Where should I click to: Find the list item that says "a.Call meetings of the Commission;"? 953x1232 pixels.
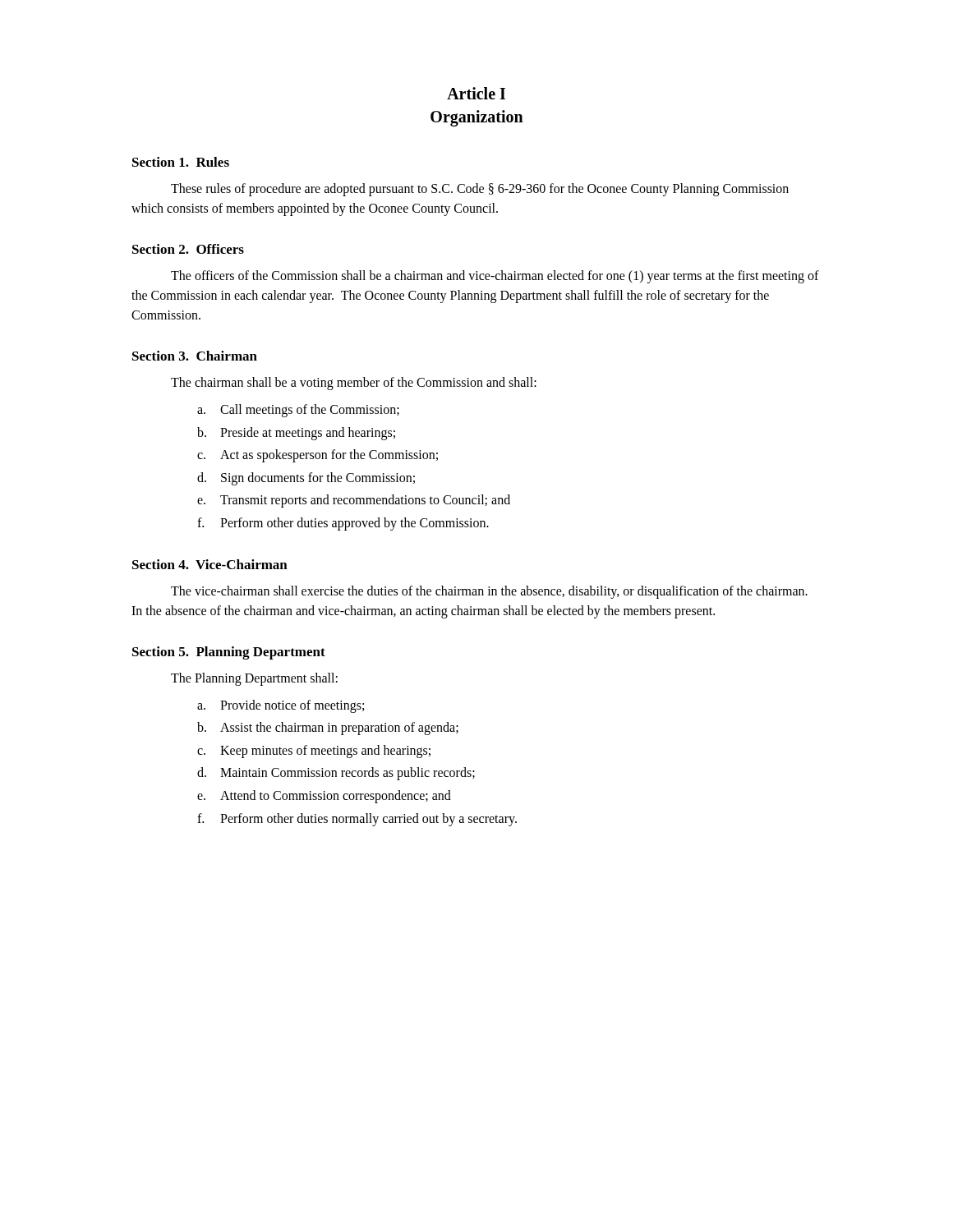[298, 411]
